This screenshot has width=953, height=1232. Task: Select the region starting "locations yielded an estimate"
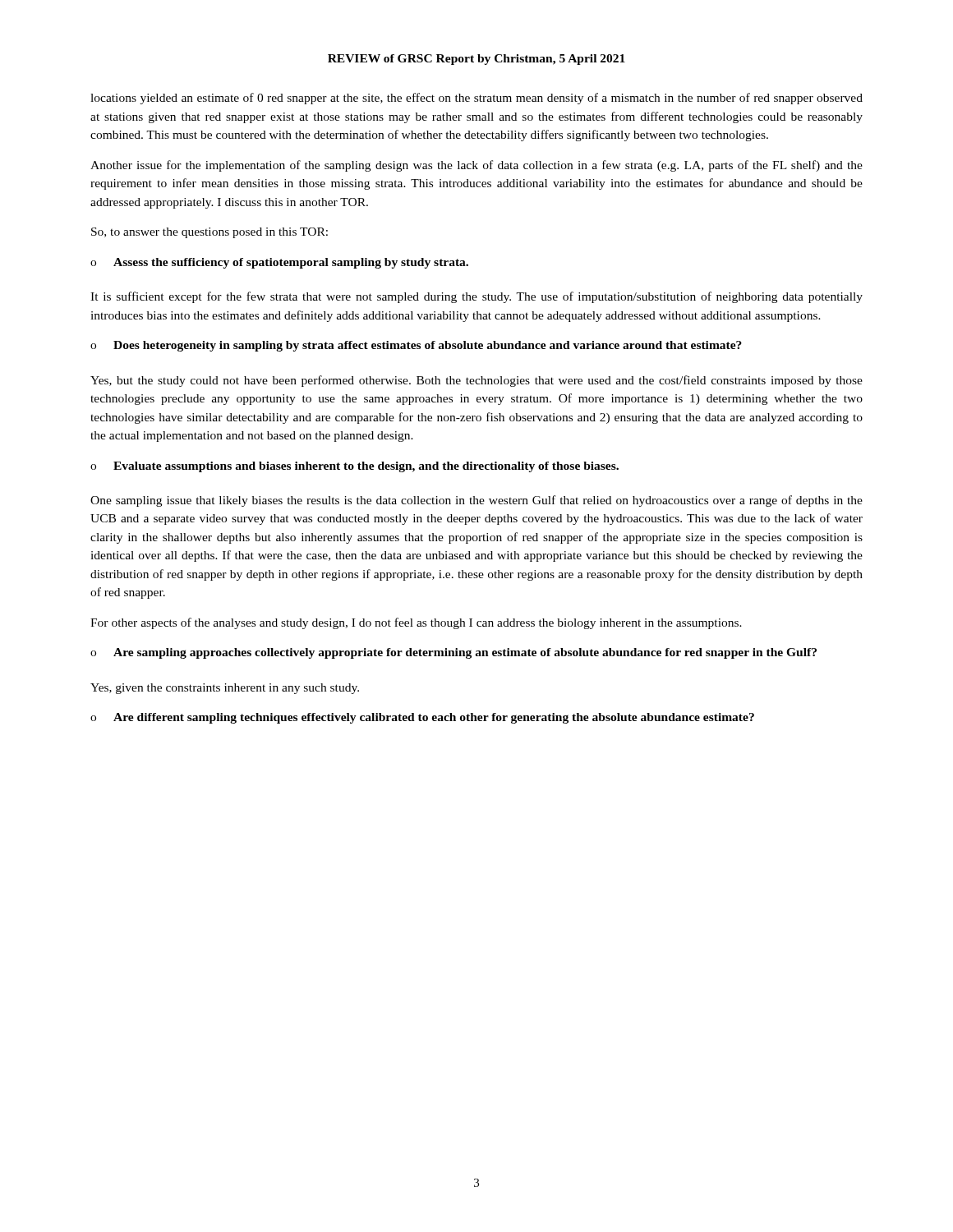pos(476,117)
